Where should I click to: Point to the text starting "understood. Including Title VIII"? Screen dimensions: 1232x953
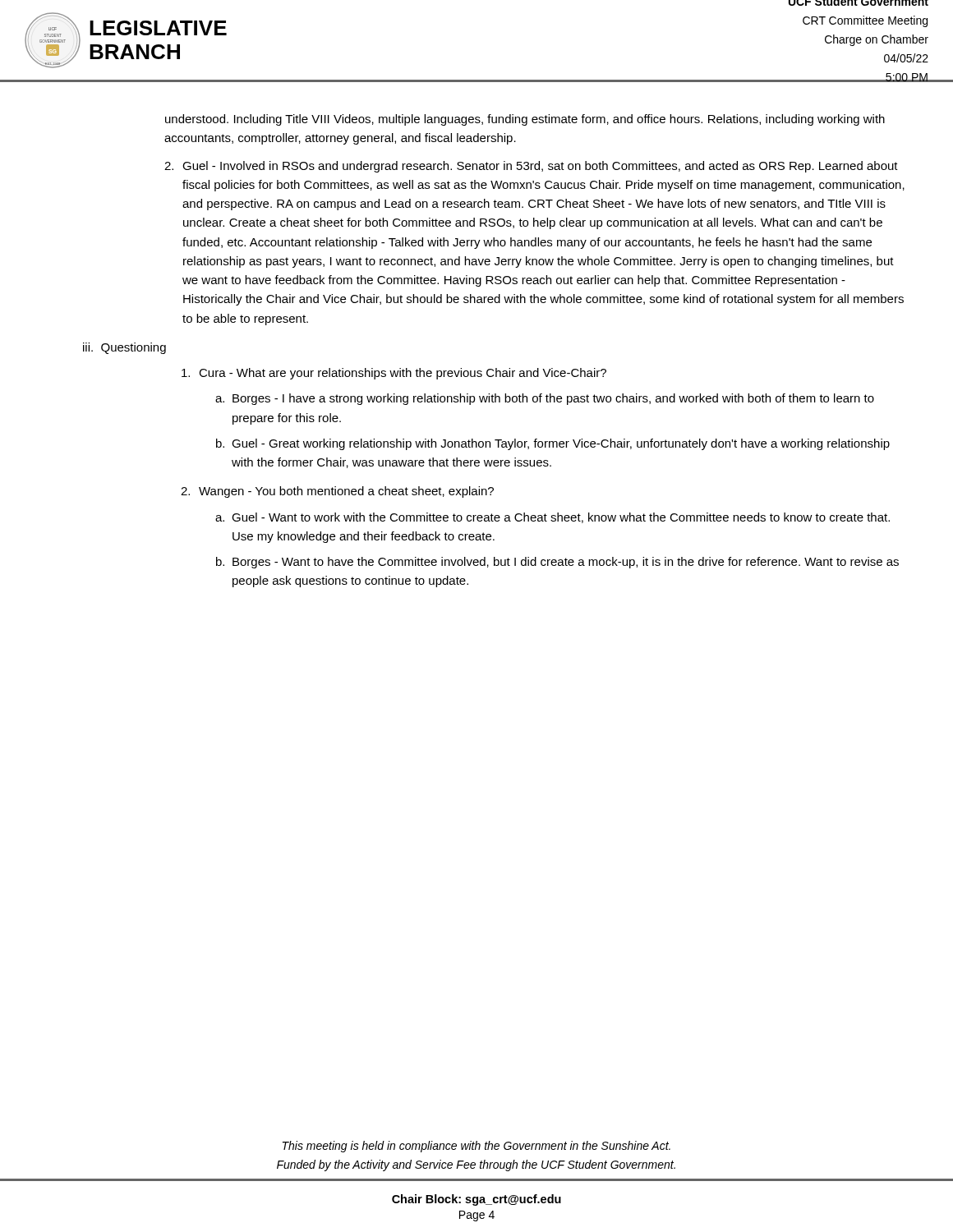[525, 128]
